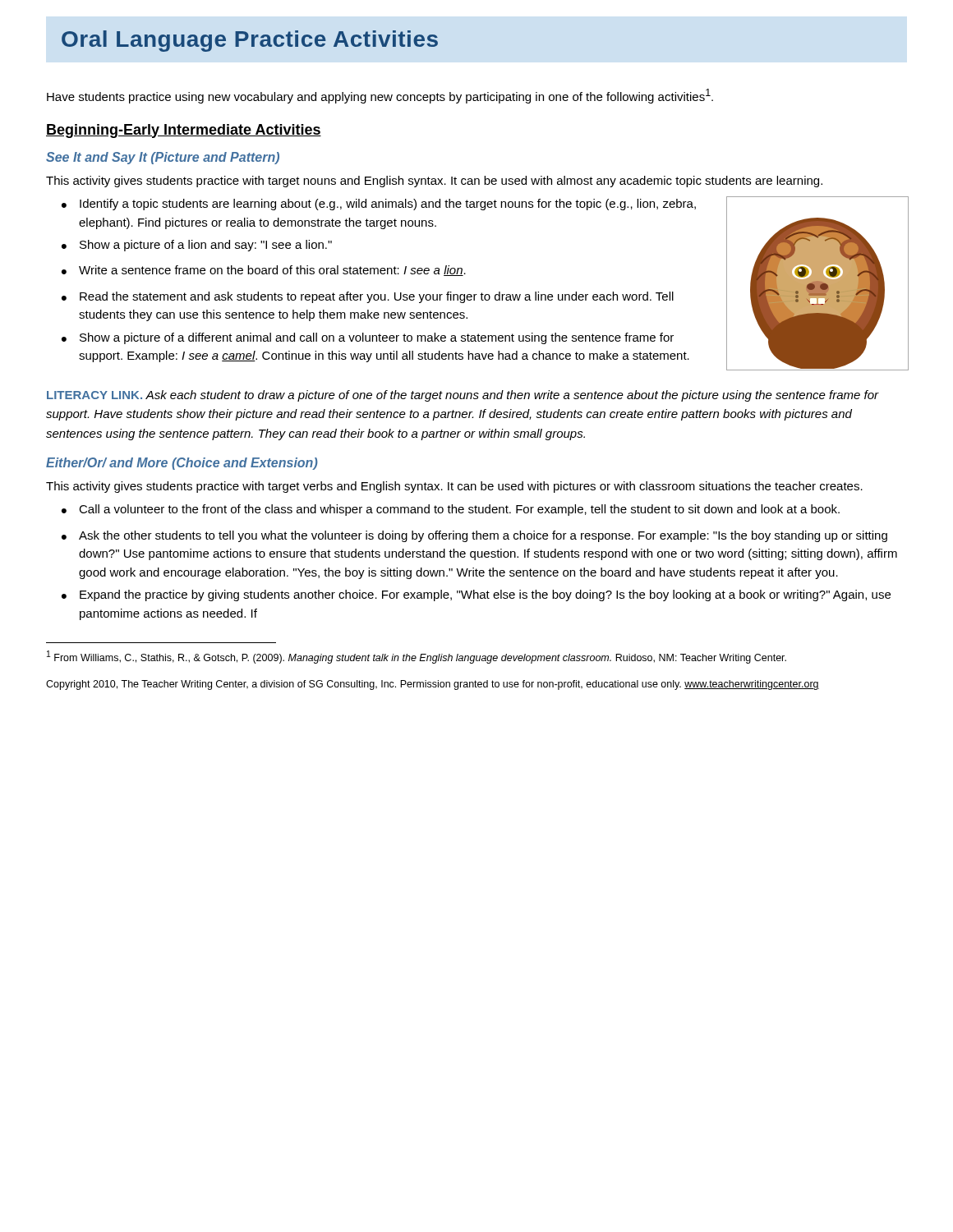
Task: Where does it say "Either/Or/ and More (Choice and Extension)"?
Action: pyautogui.click(x=182, y=463)
